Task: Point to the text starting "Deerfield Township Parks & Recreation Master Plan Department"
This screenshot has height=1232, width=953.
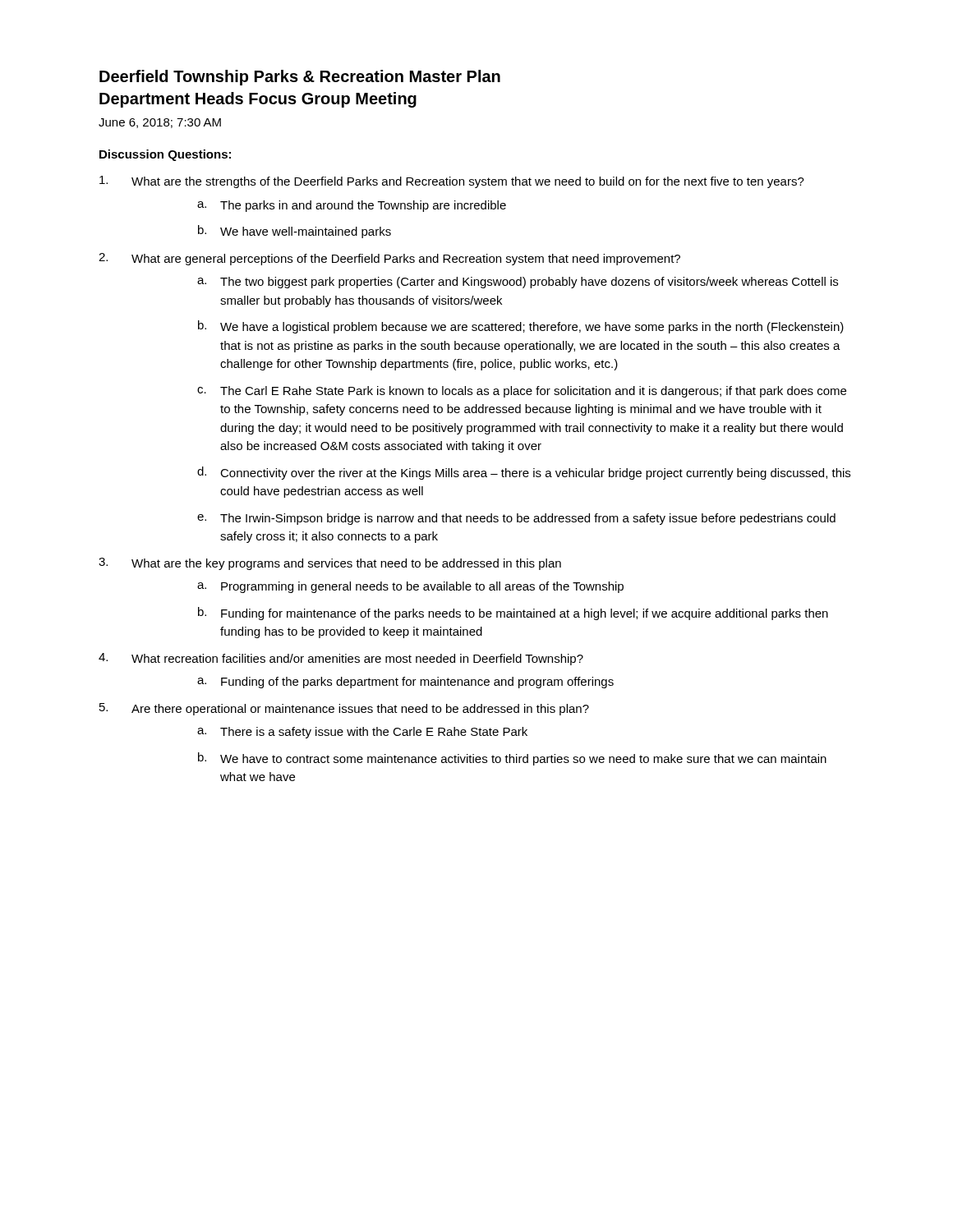Action: tap(476, 88)
